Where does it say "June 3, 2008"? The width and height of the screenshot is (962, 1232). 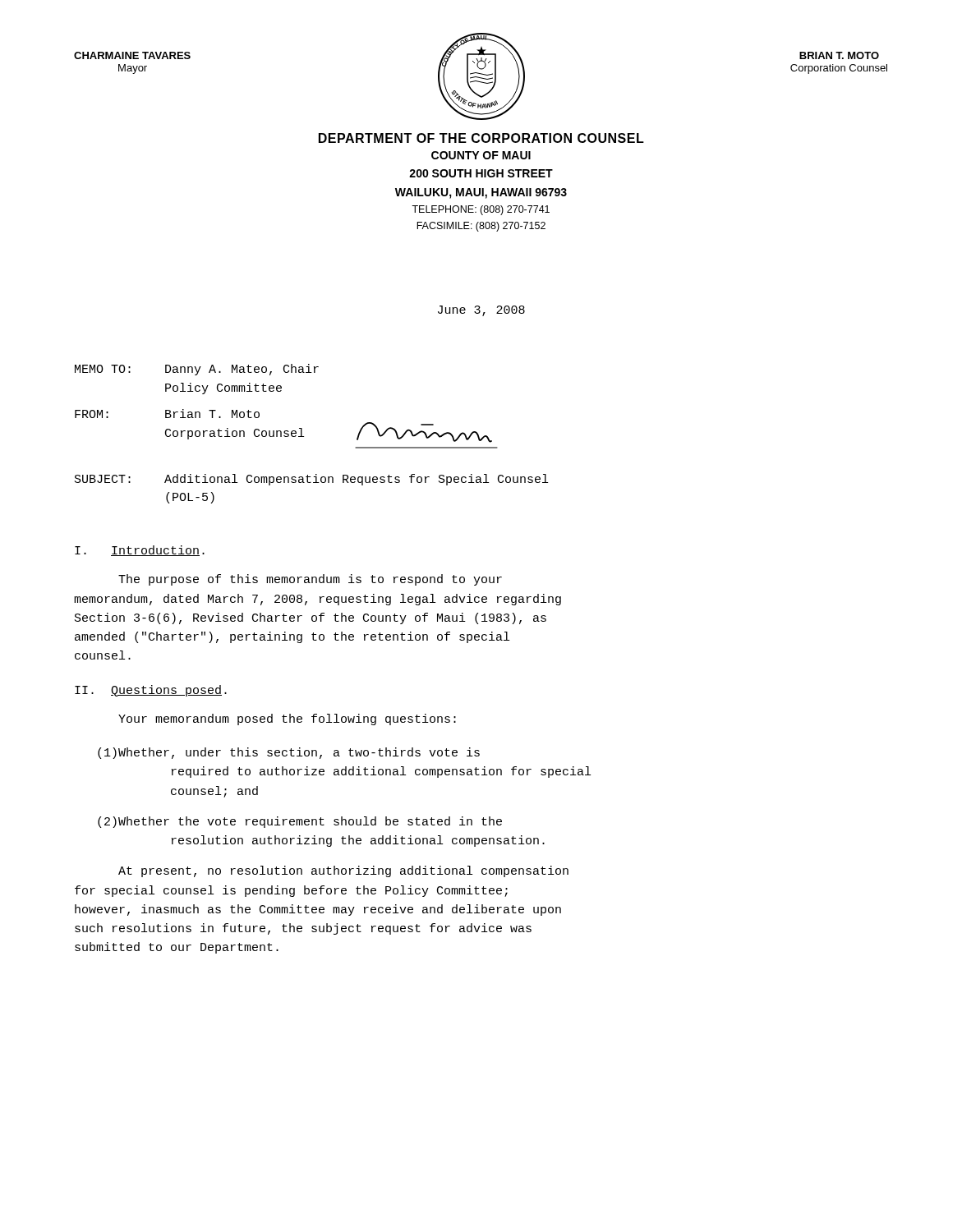coord(481,311)
